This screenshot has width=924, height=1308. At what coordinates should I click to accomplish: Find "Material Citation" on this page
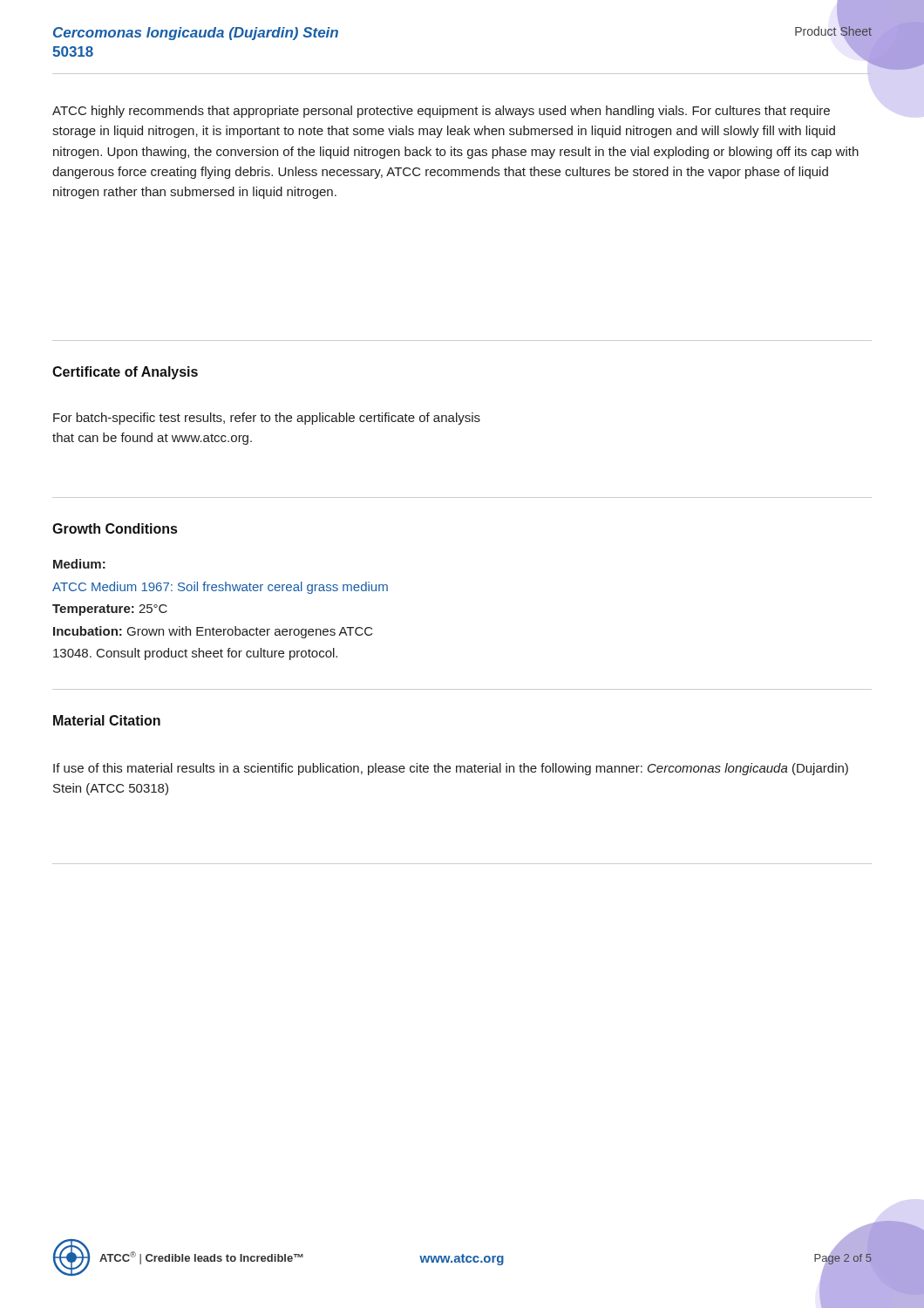[x=107, y=721]
